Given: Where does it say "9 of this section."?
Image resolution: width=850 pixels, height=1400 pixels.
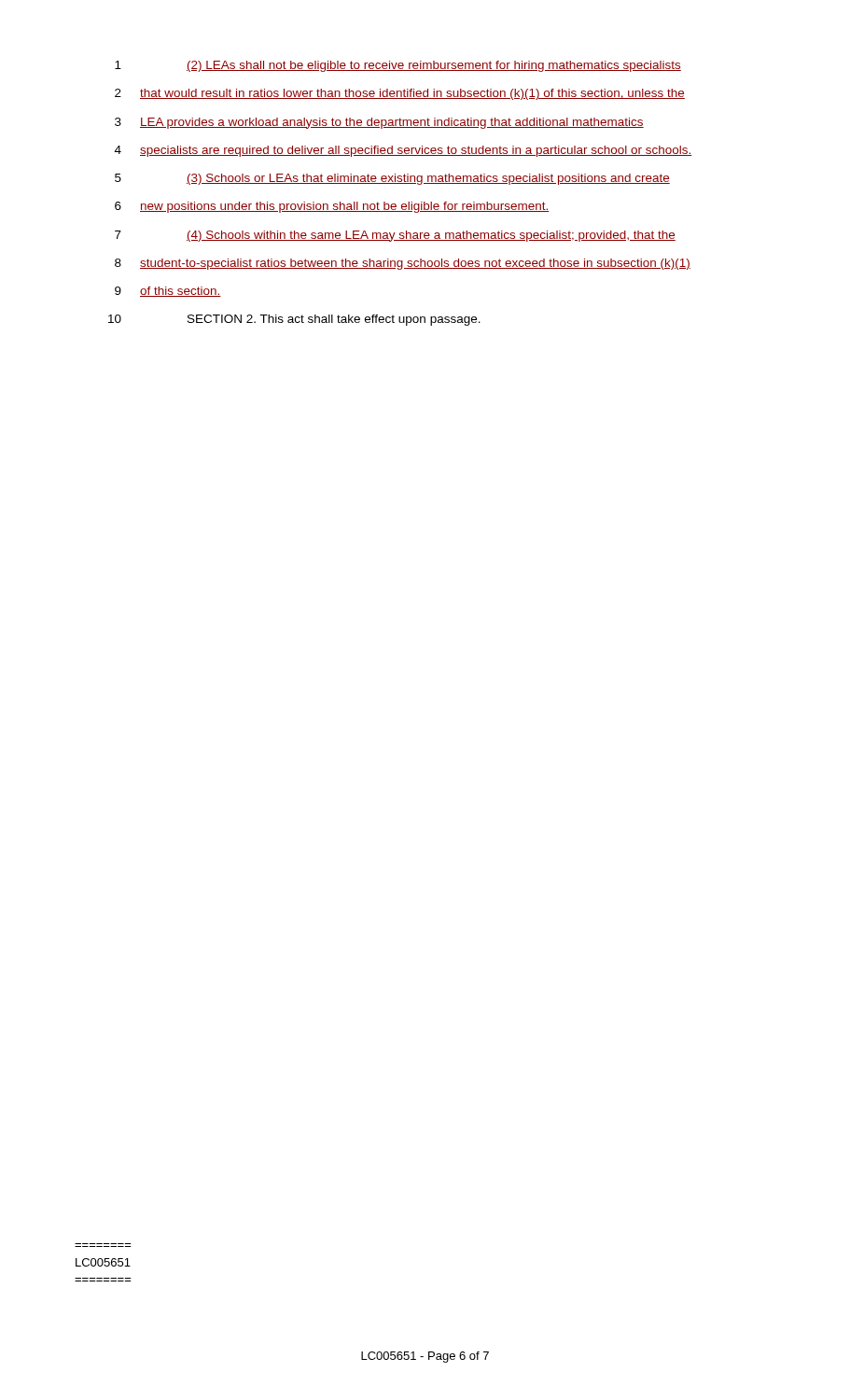Looking at the screenshot, I should click(168, 292).
